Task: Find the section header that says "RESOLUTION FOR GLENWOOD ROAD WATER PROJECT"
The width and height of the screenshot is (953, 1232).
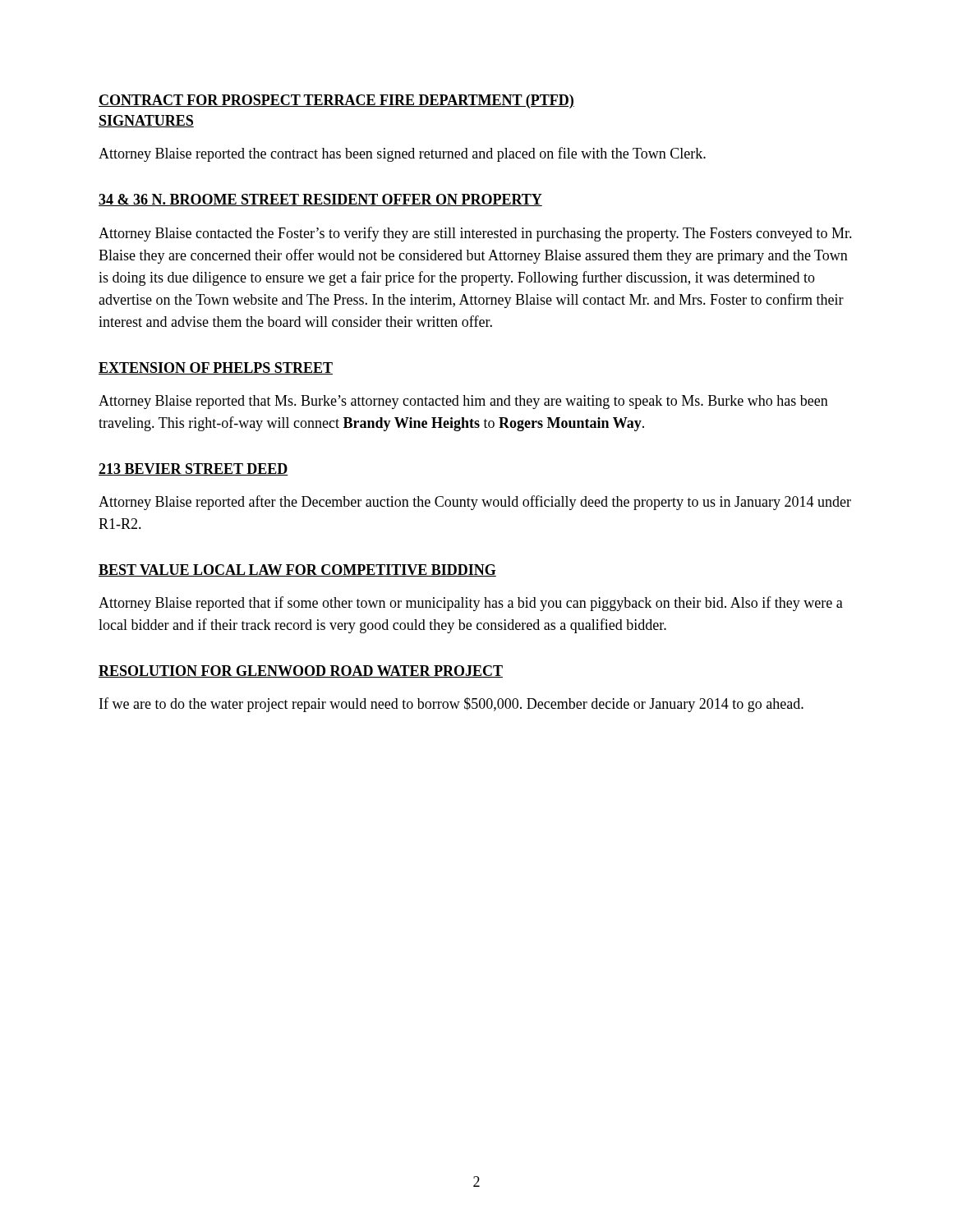Action: pos(301,671)
